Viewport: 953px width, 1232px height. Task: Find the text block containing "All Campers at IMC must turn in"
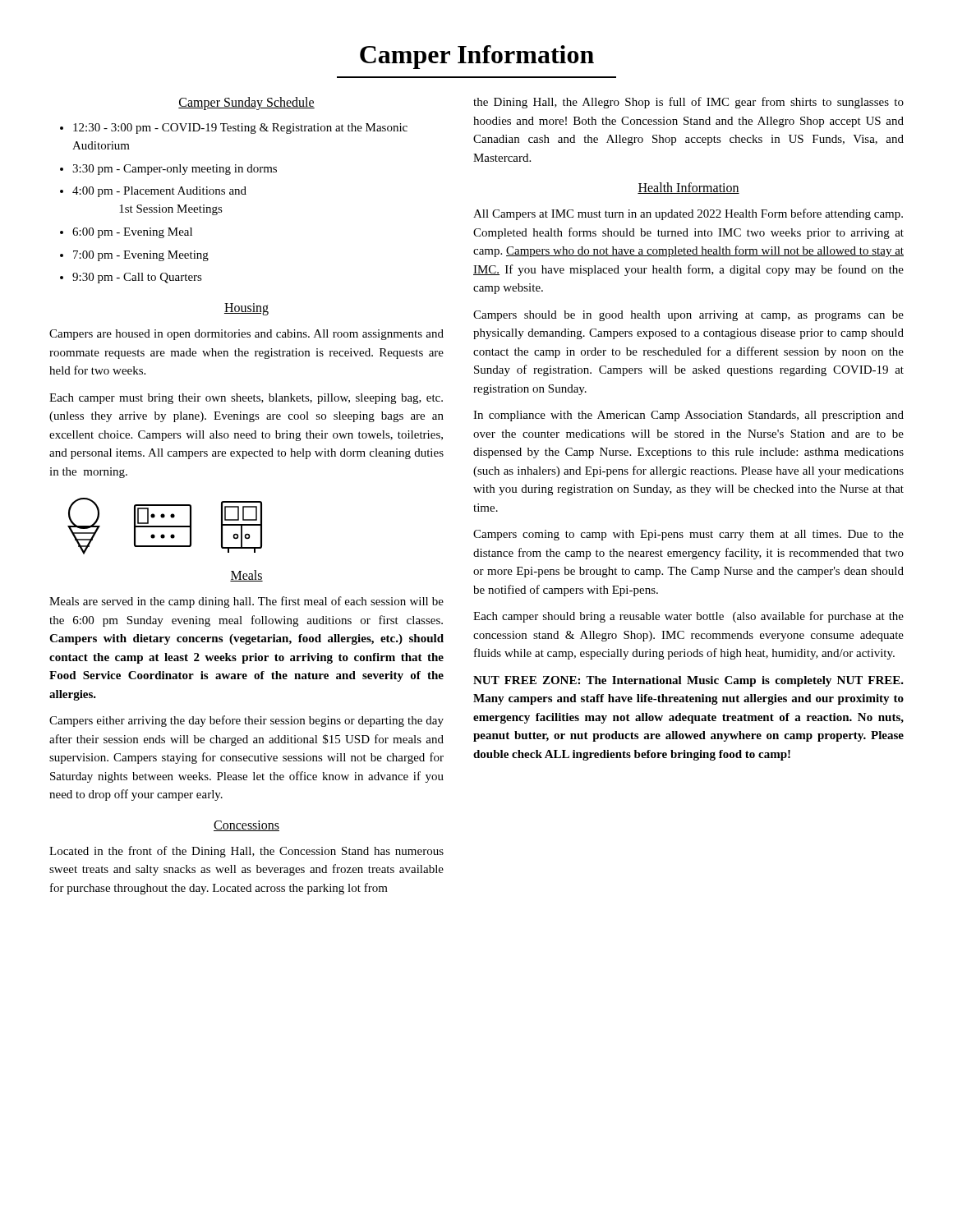pyautogui.click(x=688, y=251)
